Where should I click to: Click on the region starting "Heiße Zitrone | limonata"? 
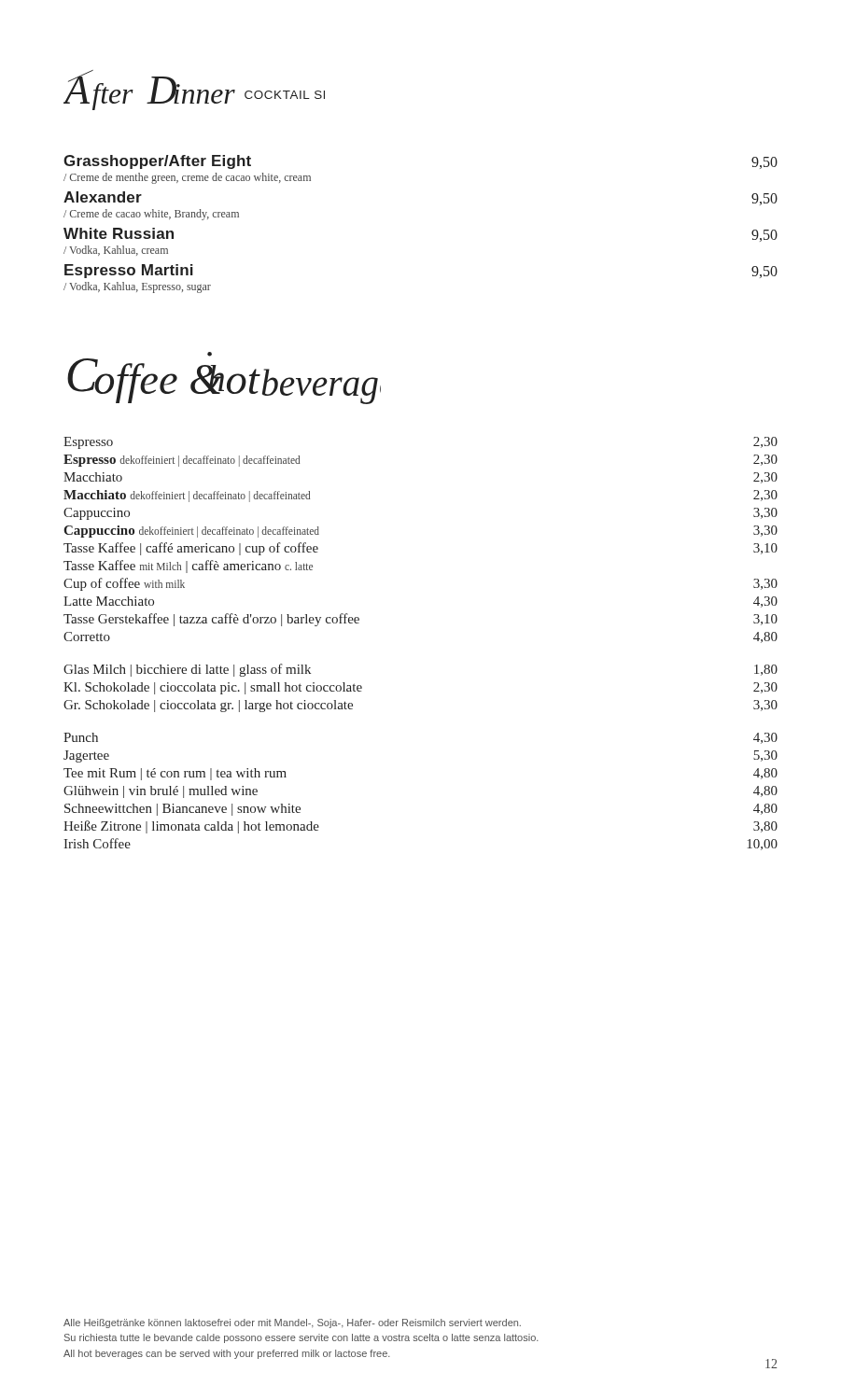tap(193, 826)
